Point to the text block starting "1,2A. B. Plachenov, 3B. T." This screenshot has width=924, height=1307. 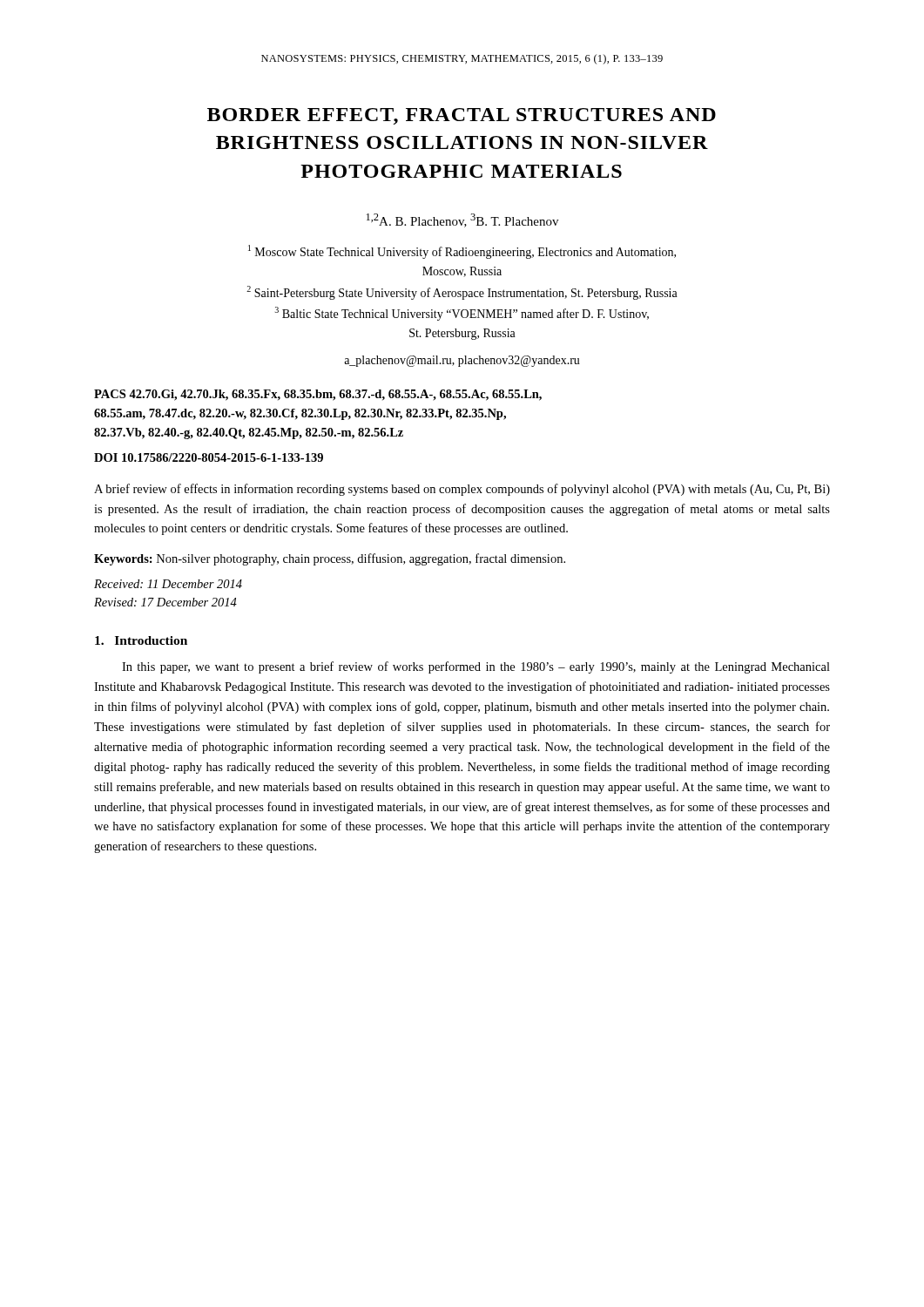[462, 220]
